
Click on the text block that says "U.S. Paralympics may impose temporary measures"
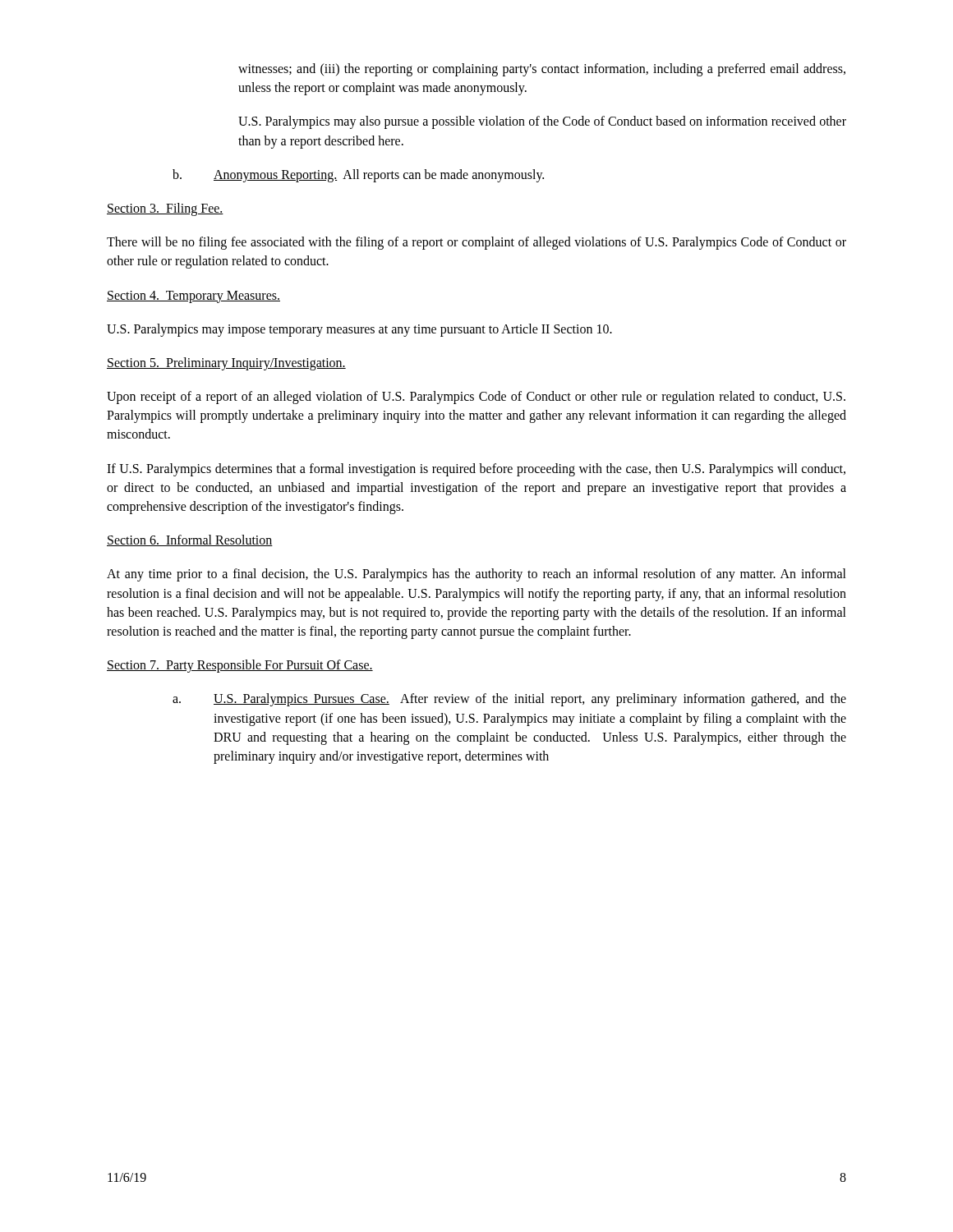[x=476, y=329]
